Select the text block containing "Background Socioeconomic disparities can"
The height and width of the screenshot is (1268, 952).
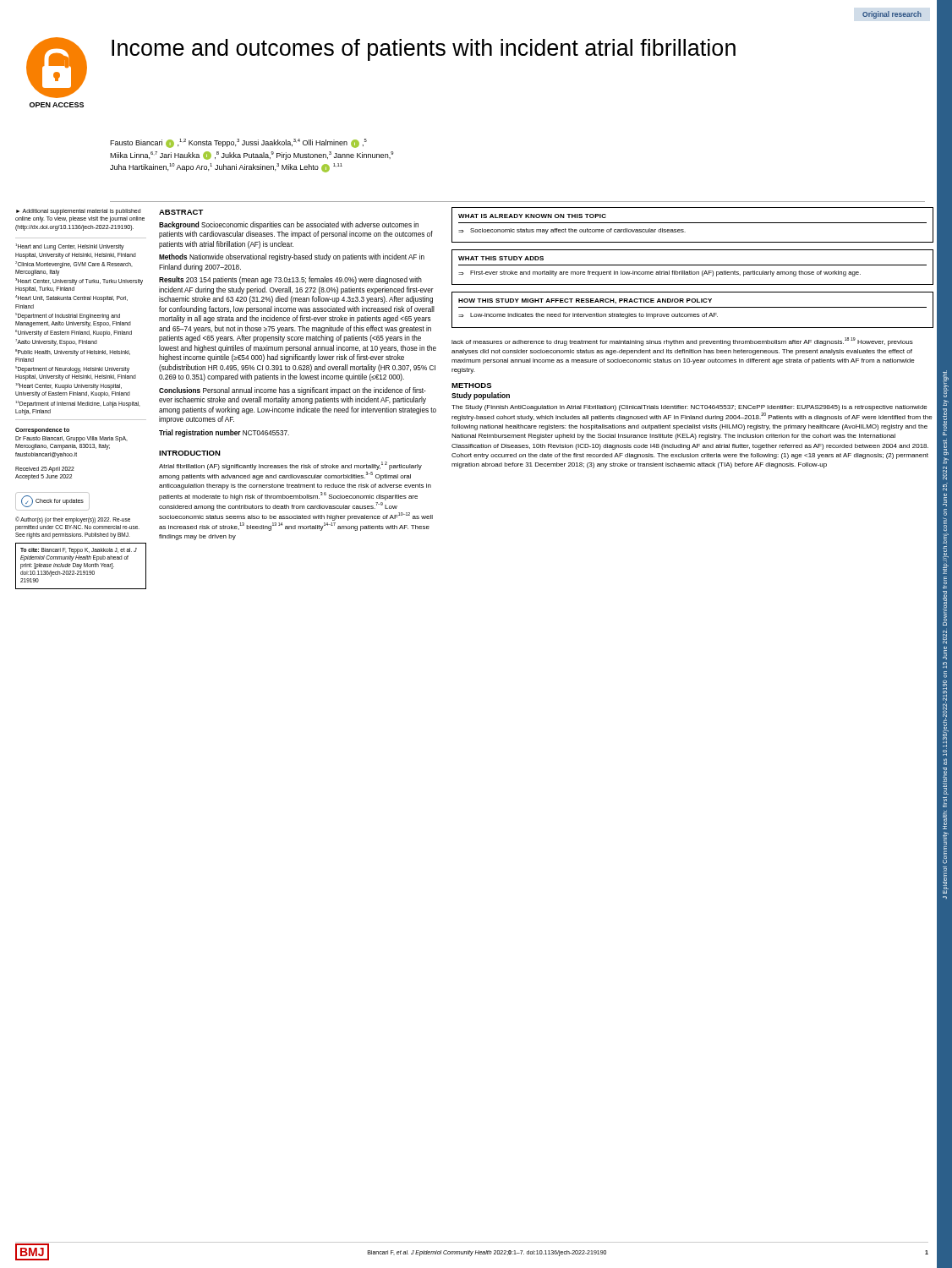coord(298,329)
